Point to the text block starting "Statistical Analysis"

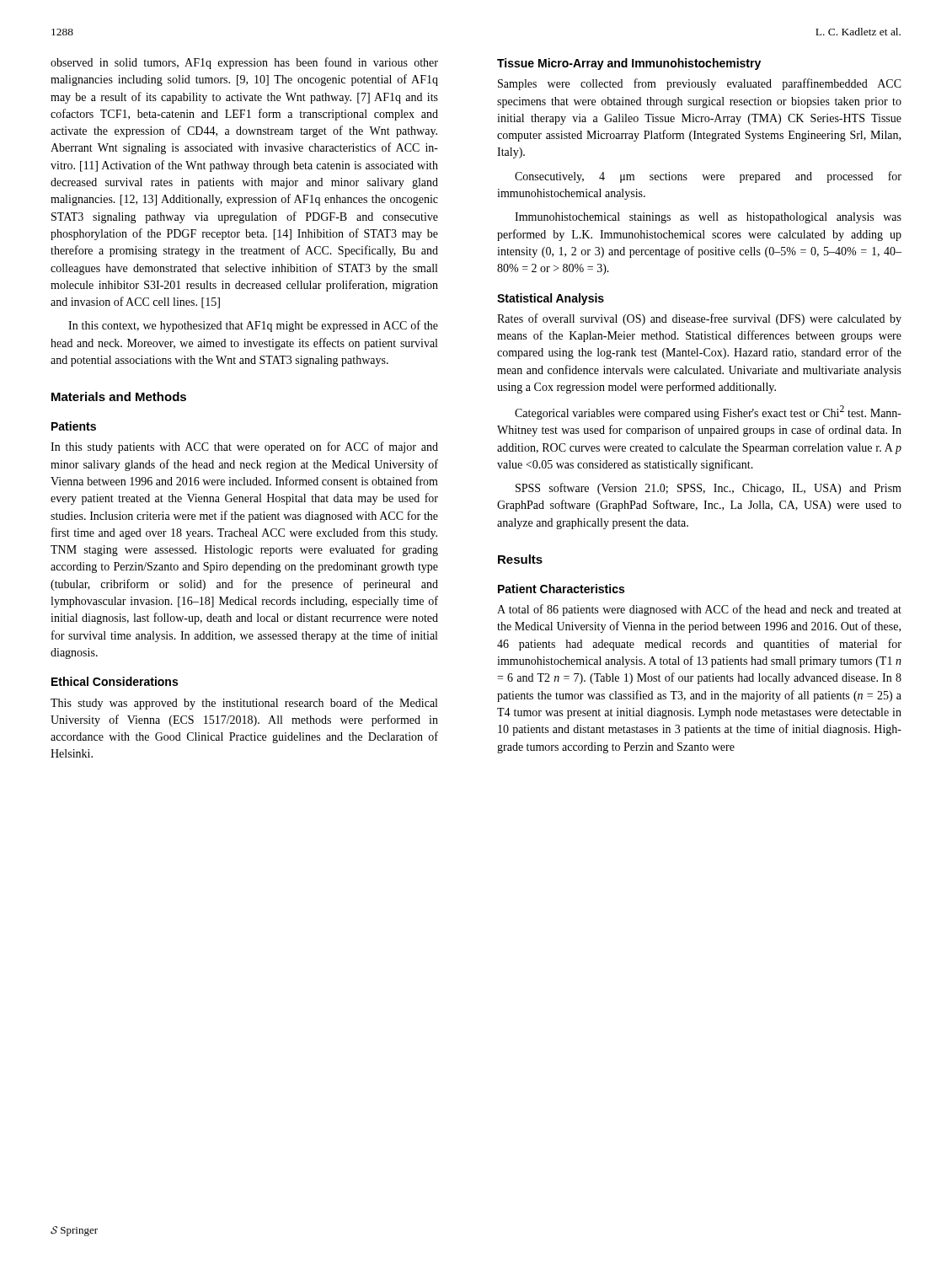[551, 298]
